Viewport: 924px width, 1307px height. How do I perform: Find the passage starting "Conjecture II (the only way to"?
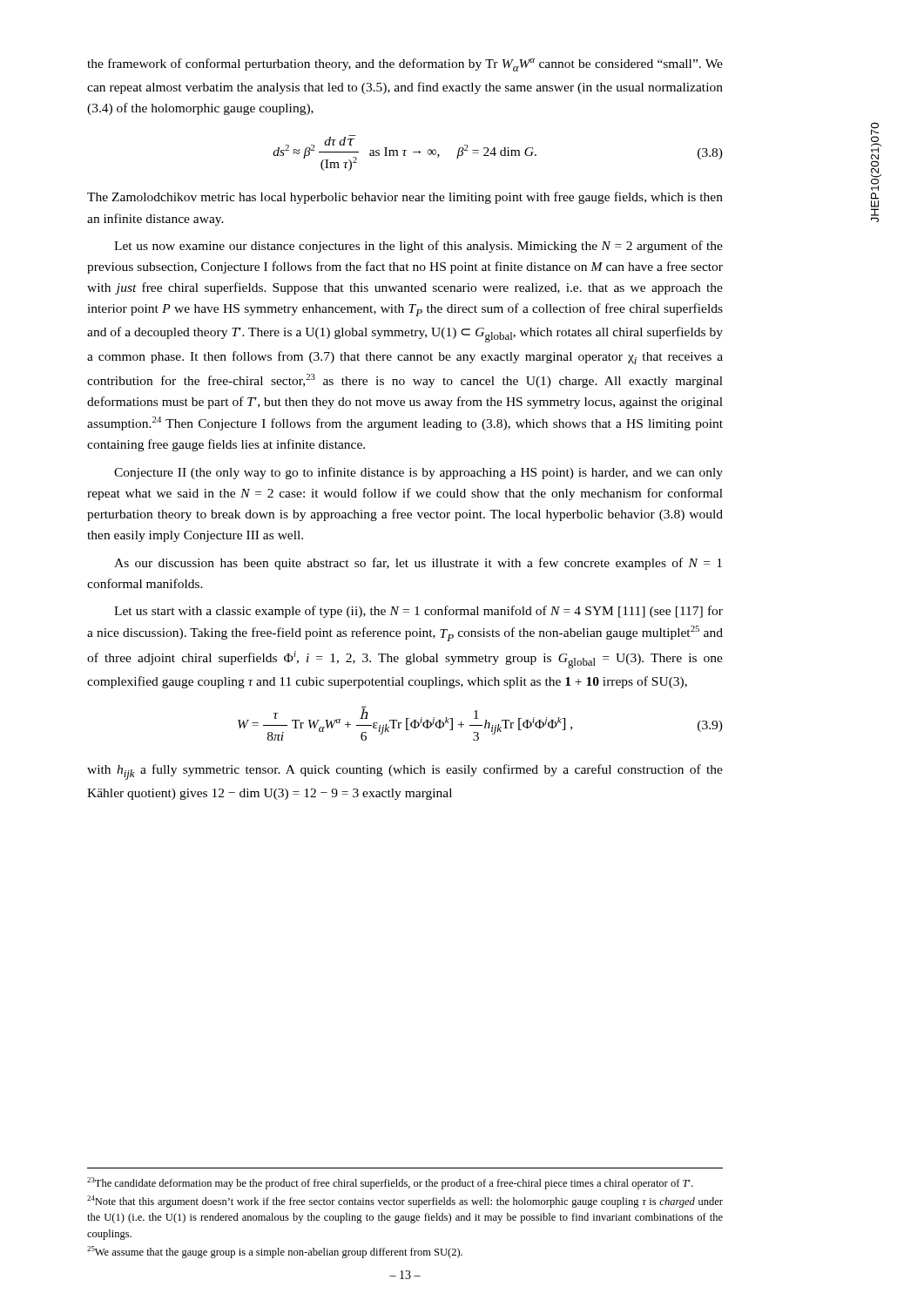pyautogui.click(x=405, y=503)
